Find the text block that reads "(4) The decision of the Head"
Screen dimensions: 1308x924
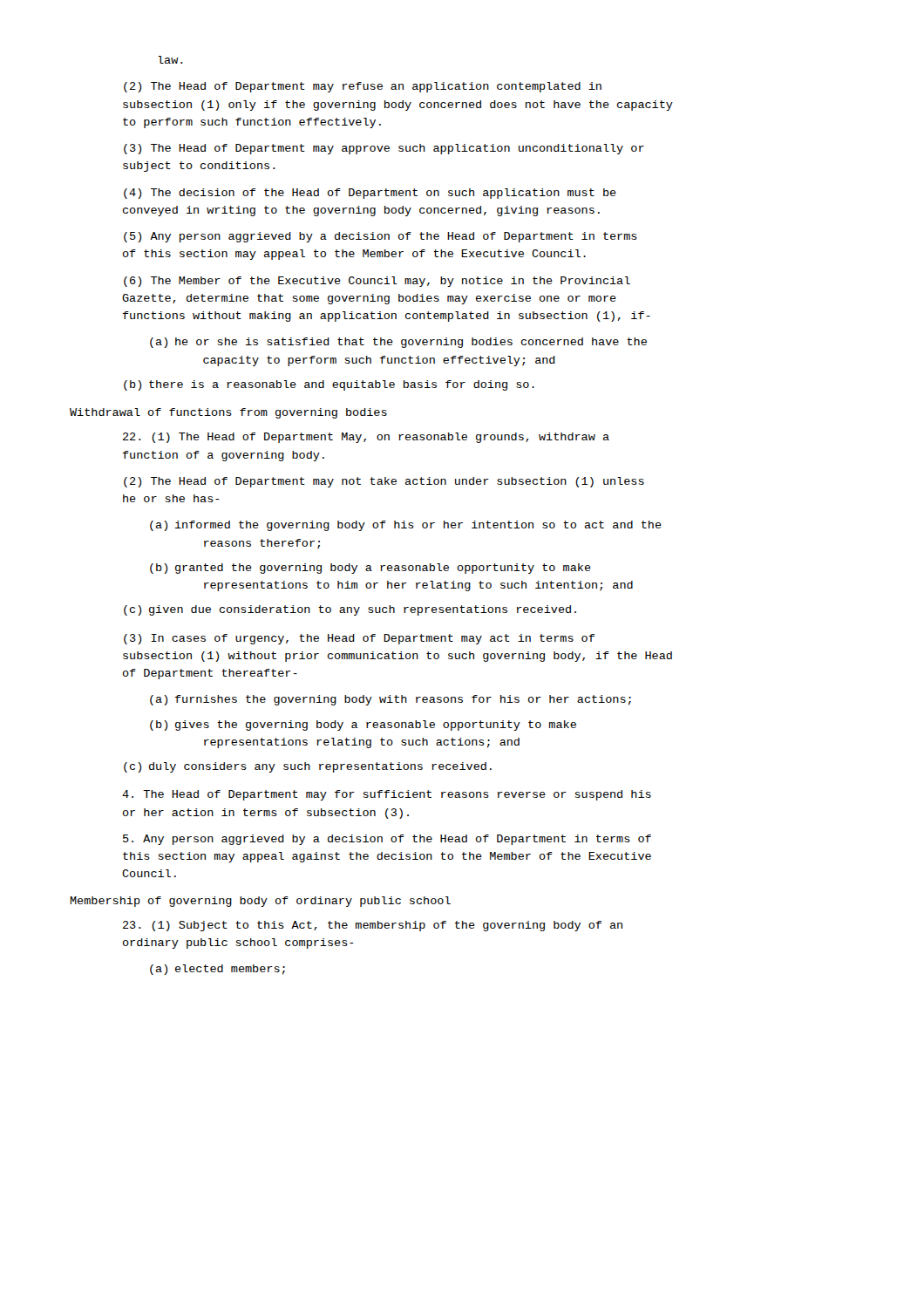369,201
